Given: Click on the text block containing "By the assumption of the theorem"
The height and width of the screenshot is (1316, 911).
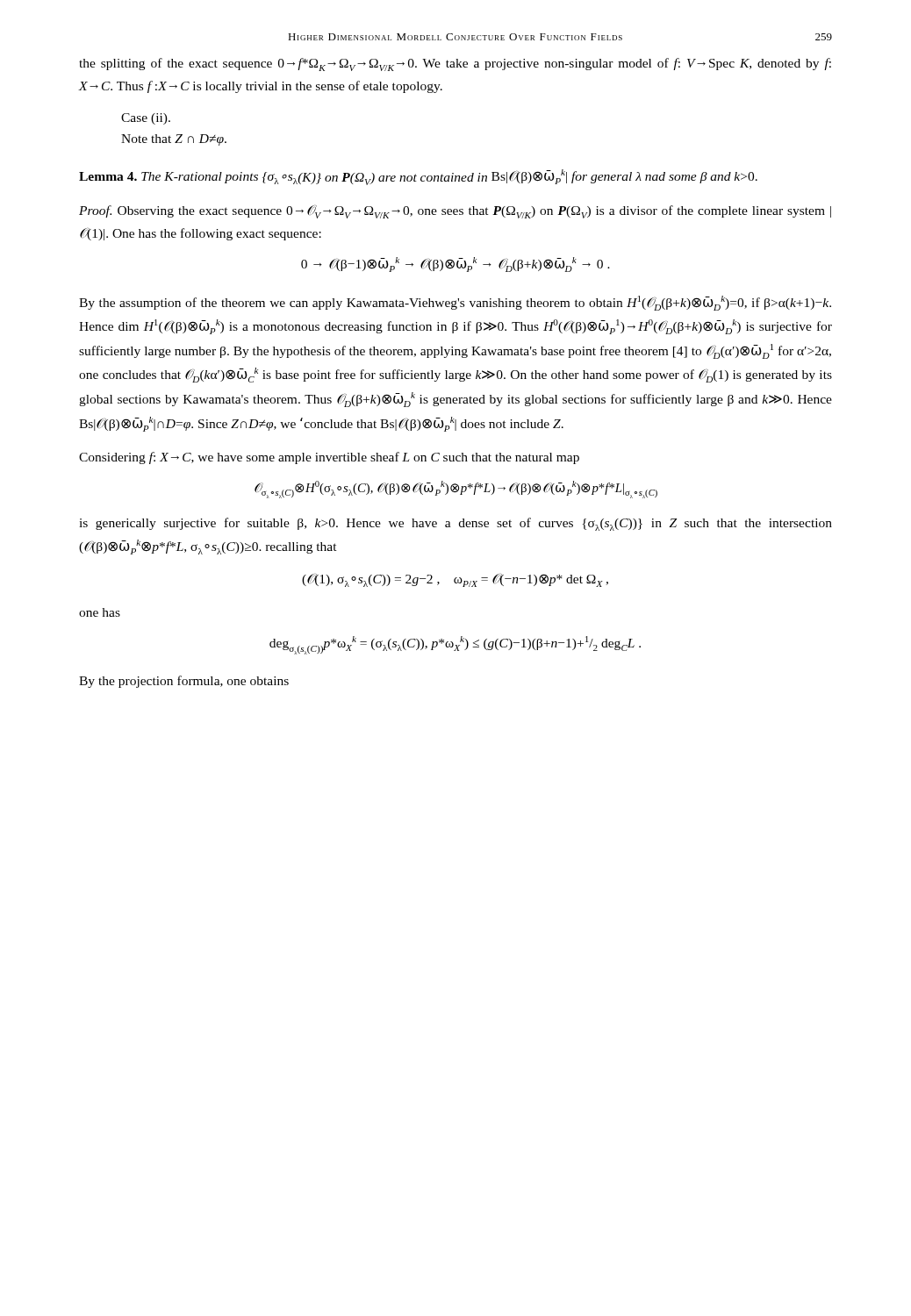Looking at the screenshot, I should [456, 364].
